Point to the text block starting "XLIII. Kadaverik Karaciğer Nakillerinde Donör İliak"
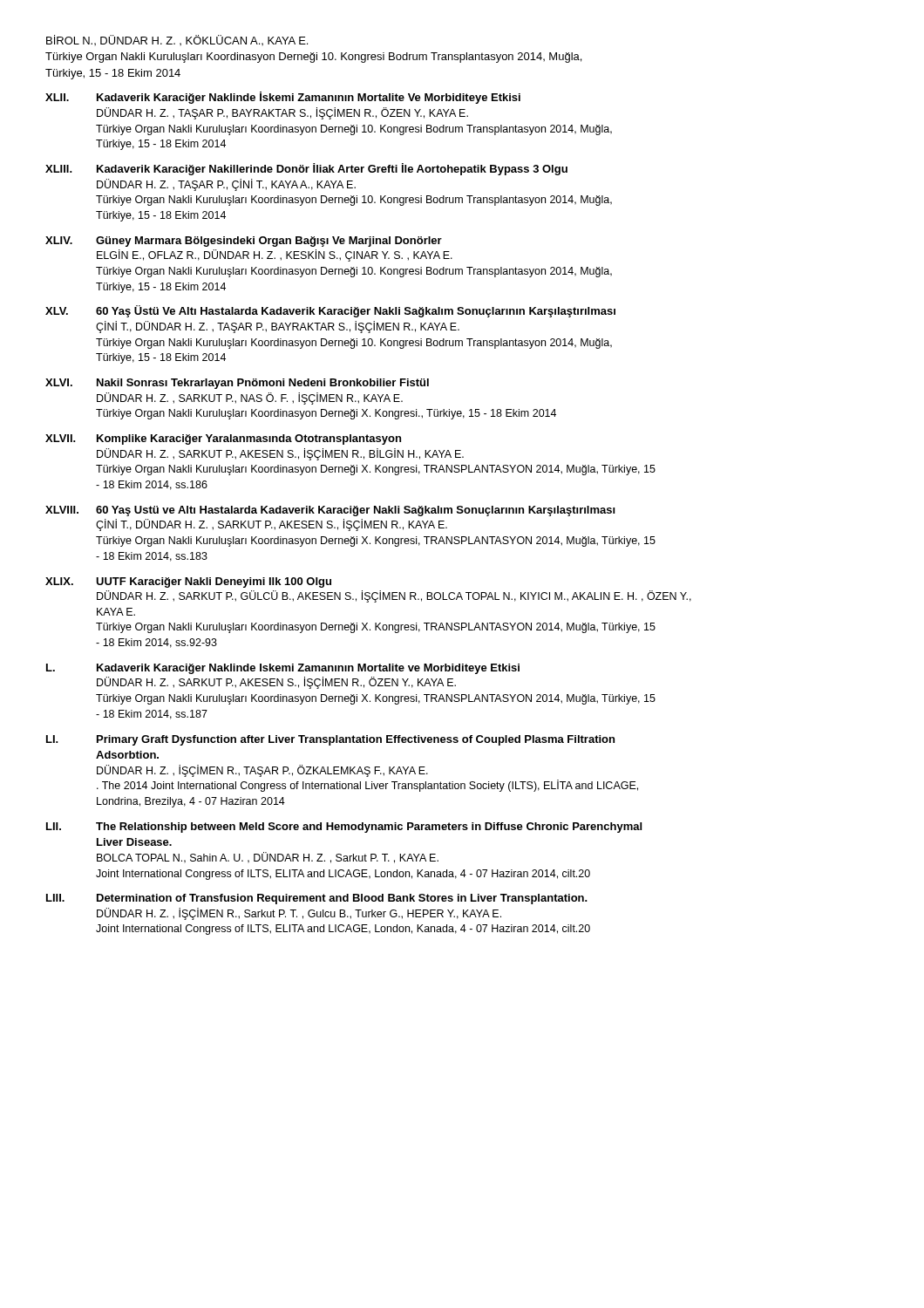The image size is (924, 1308). coord(462,193)
